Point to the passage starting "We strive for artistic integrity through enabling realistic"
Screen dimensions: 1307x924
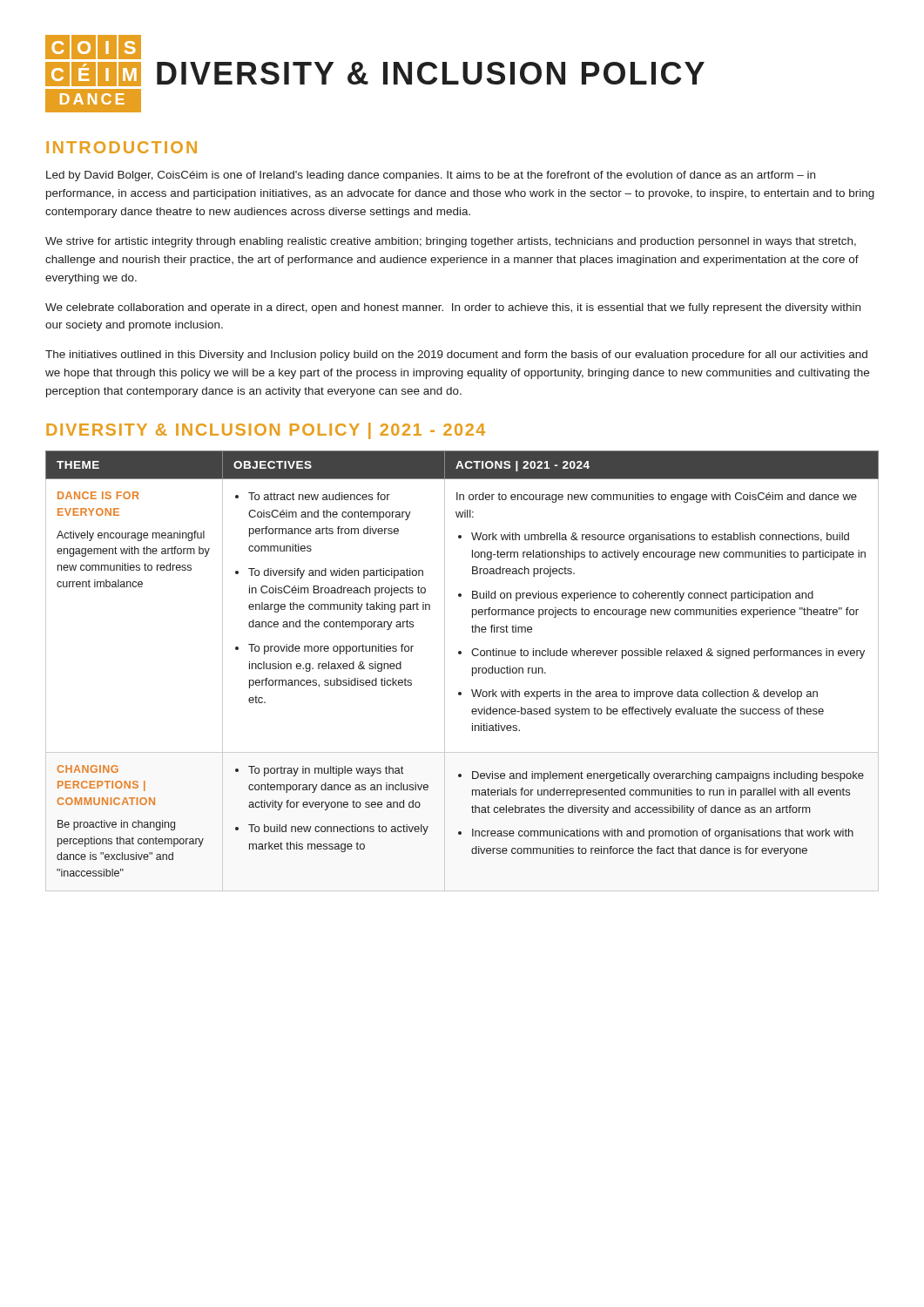pyautogui.click(x=452, y=259)
